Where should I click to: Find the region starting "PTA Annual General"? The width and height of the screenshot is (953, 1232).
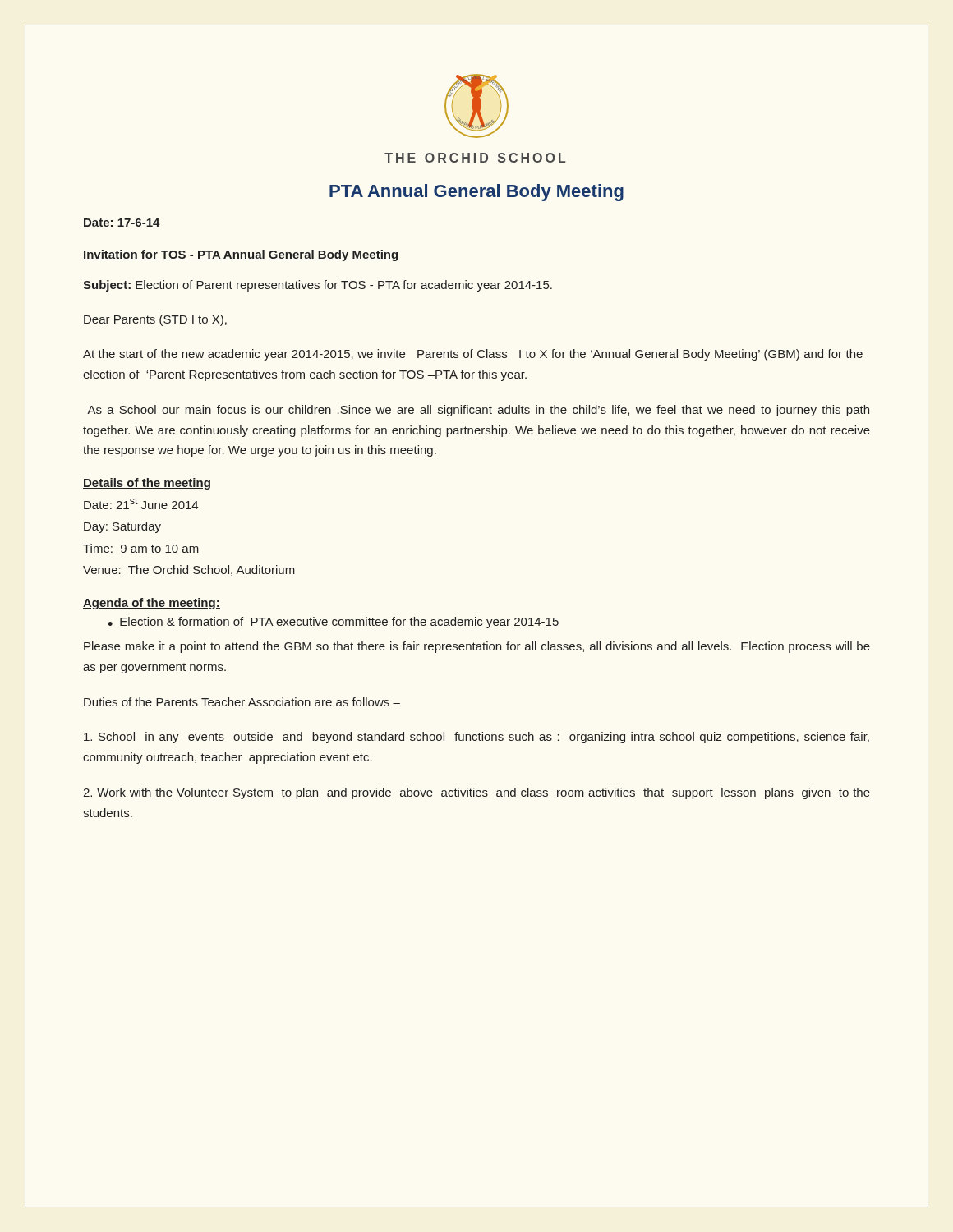point(476,191)
